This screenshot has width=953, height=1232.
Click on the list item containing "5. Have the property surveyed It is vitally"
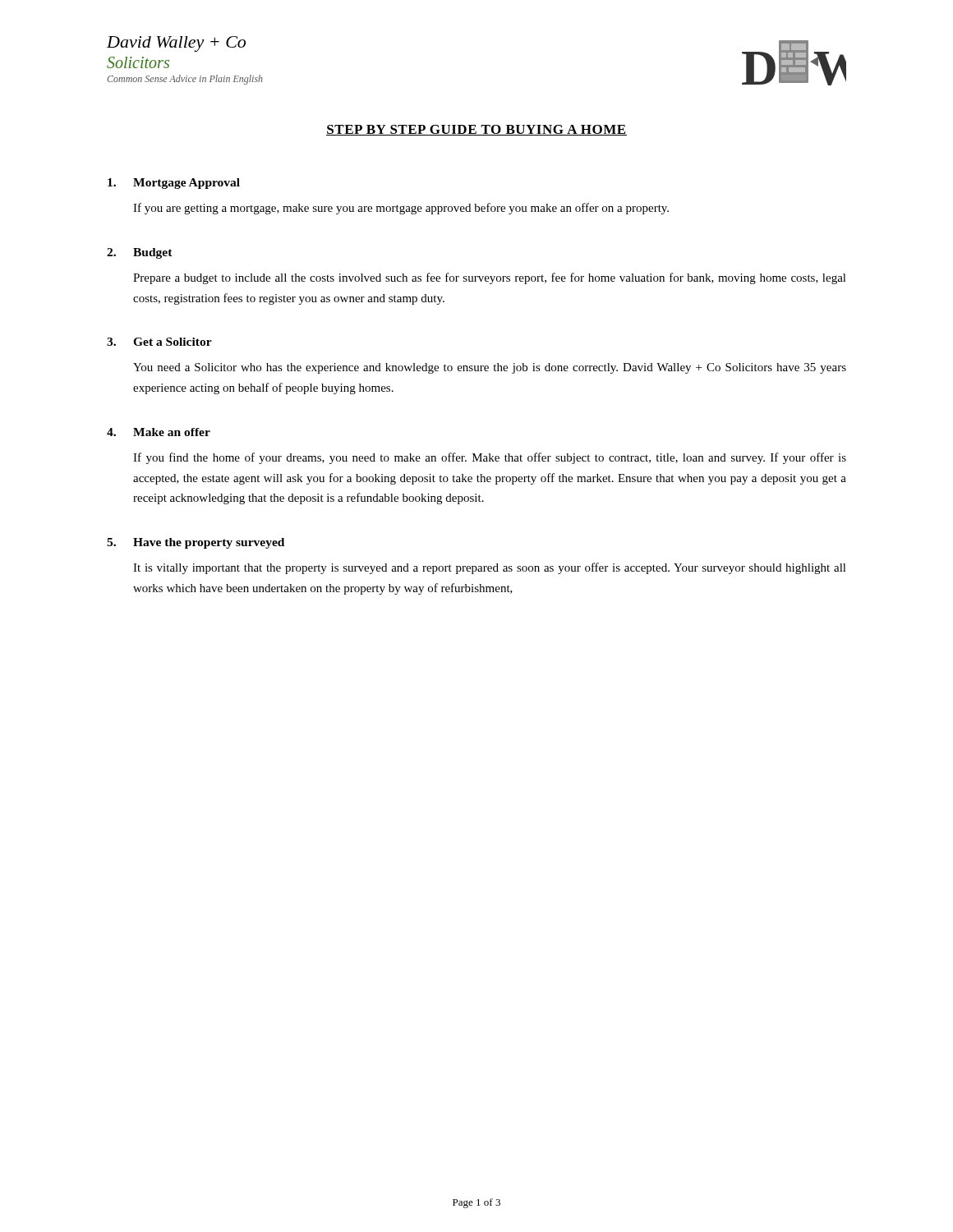click(476, 567)
